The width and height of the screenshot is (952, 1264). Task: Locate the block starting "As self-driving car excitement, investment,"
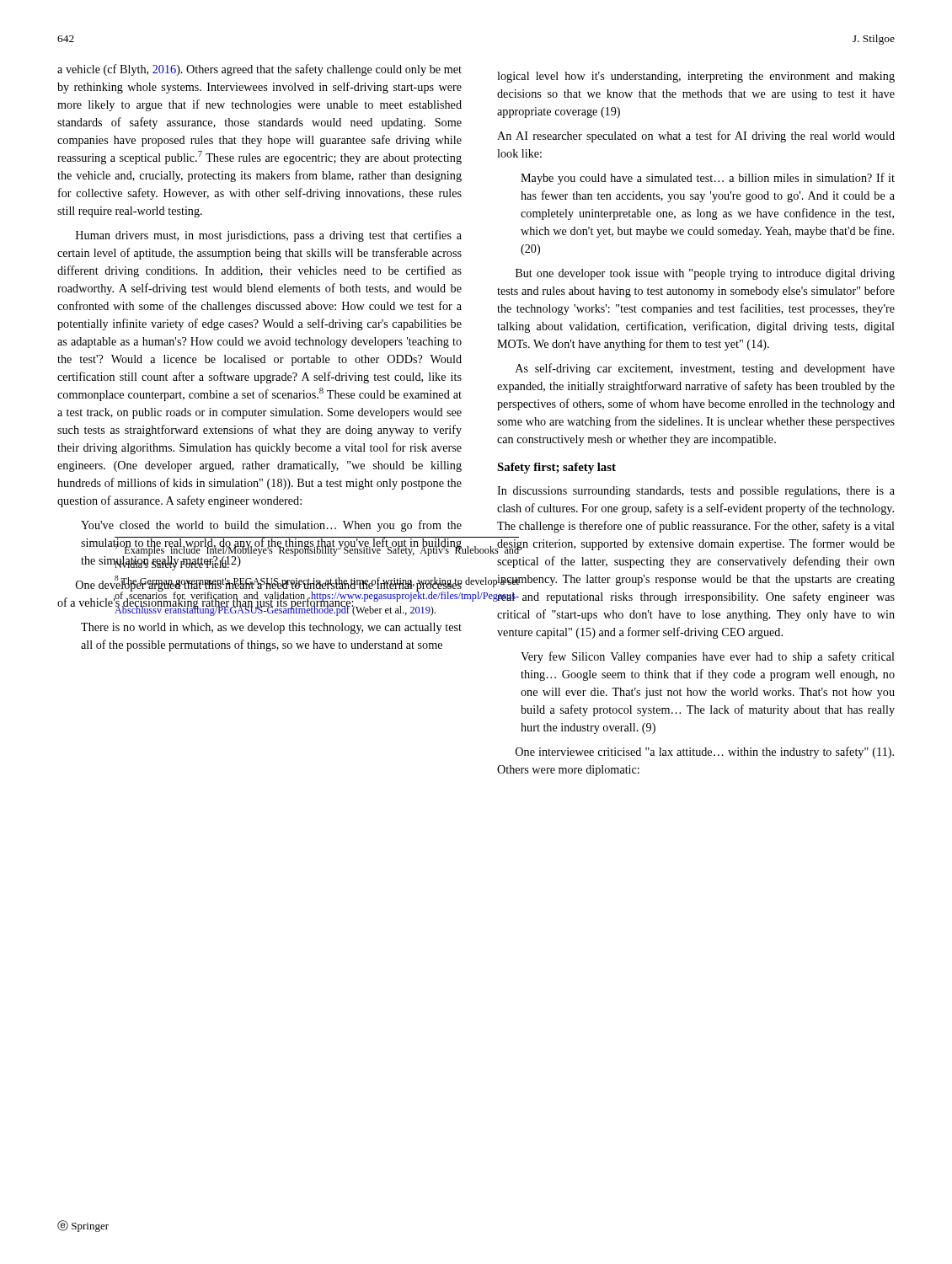[x=696, y=404]
